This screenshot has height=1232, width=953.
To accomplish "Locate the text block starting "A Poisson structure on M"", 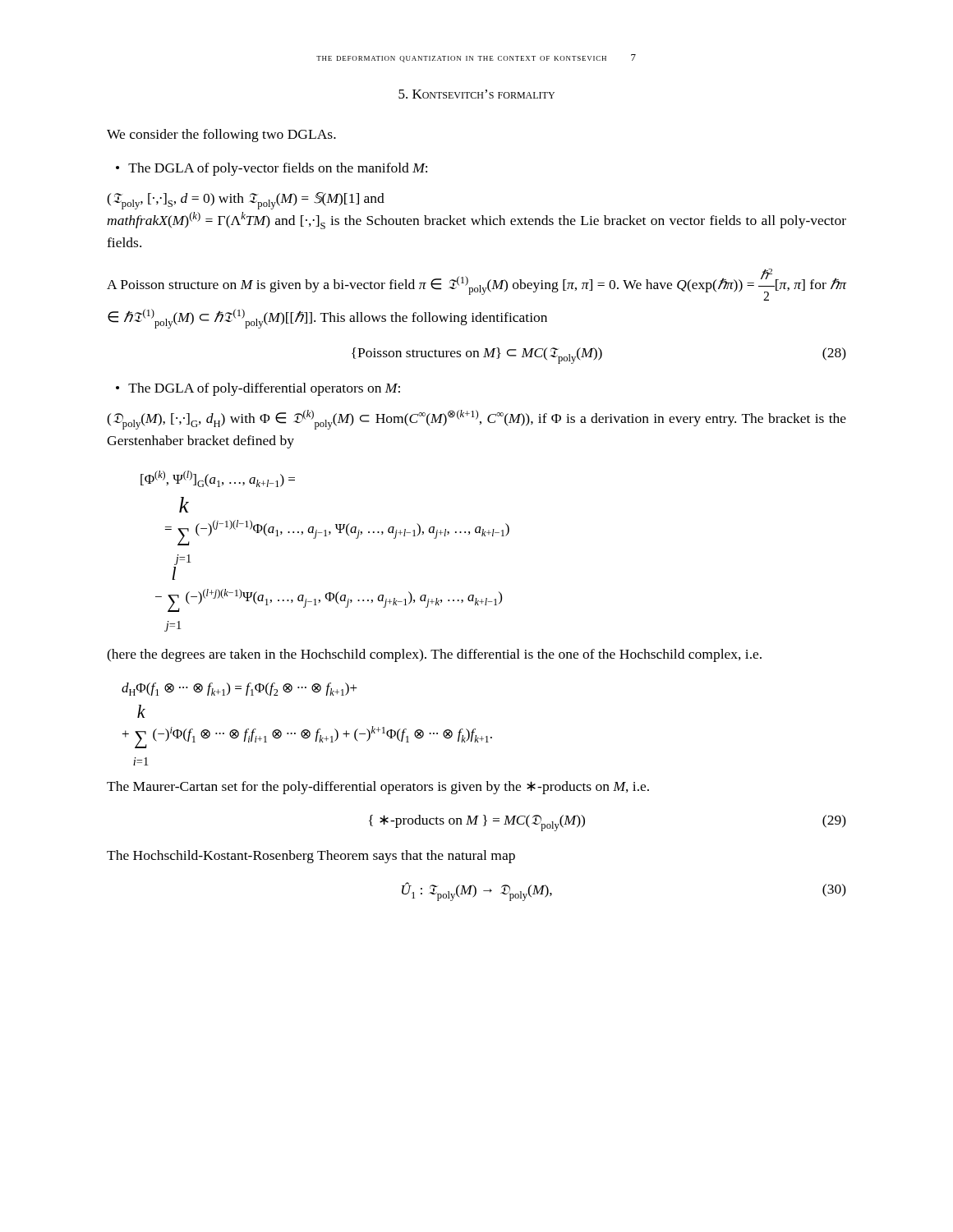I will [x=476, y=297].
